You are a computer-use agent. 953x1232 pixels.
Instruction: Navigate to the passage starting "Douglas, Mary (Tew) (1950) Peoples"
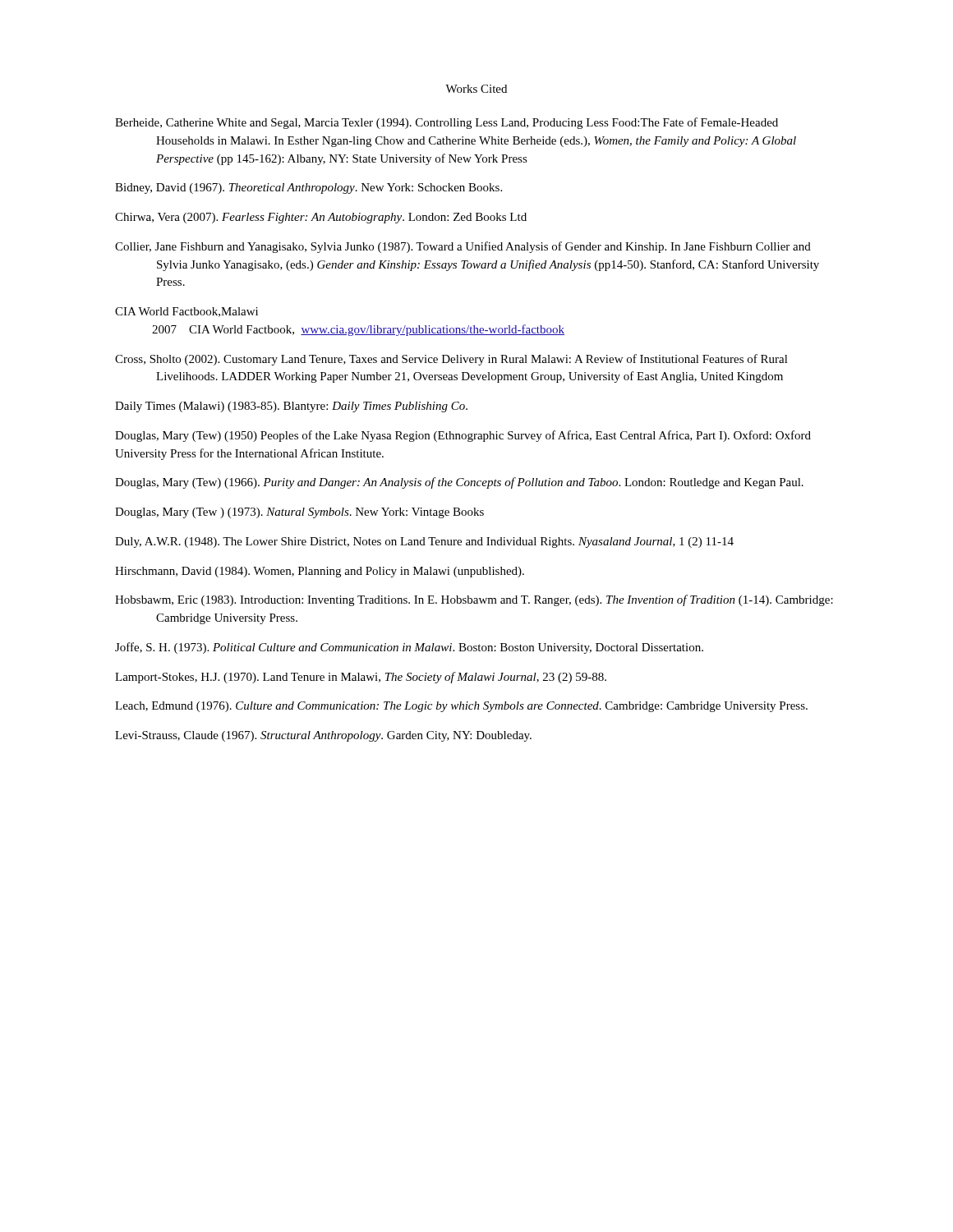click(x=463, y=444)
